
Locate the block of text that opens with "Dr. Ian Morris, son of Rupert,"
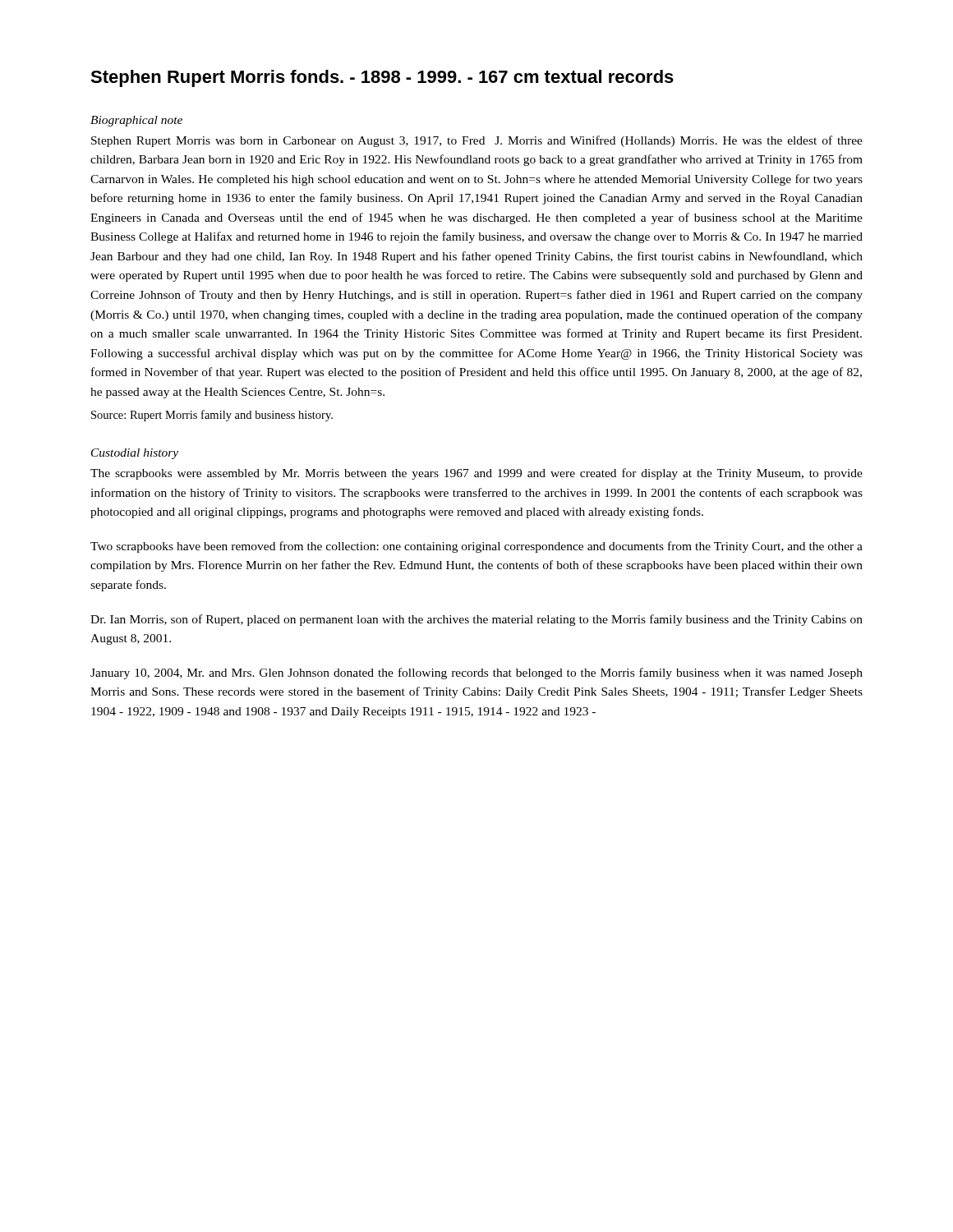(476, 628)
